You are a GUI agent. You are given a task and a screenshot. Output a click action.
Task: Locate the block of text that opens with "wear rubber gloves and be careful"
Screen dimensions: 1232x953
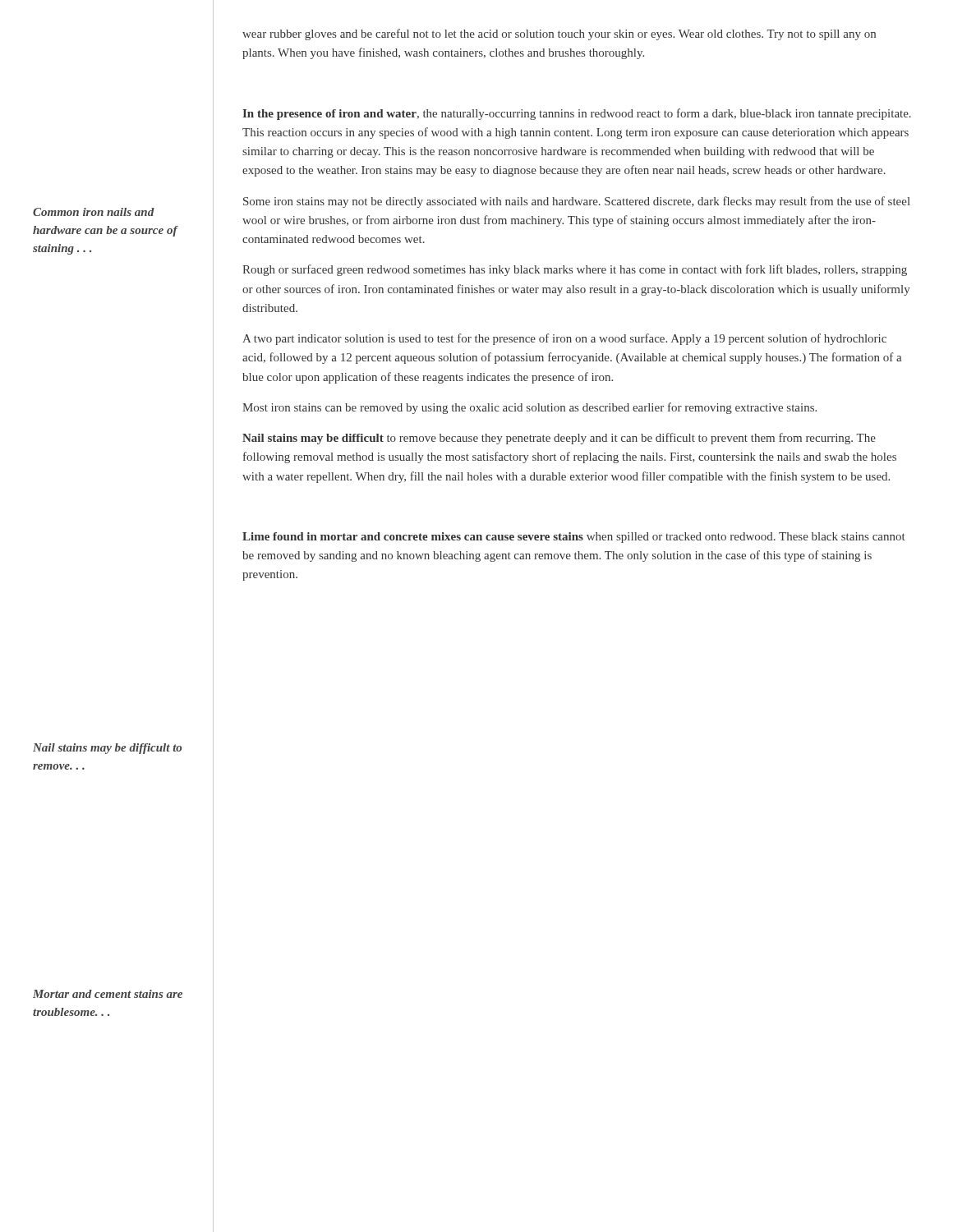point(577,44)
